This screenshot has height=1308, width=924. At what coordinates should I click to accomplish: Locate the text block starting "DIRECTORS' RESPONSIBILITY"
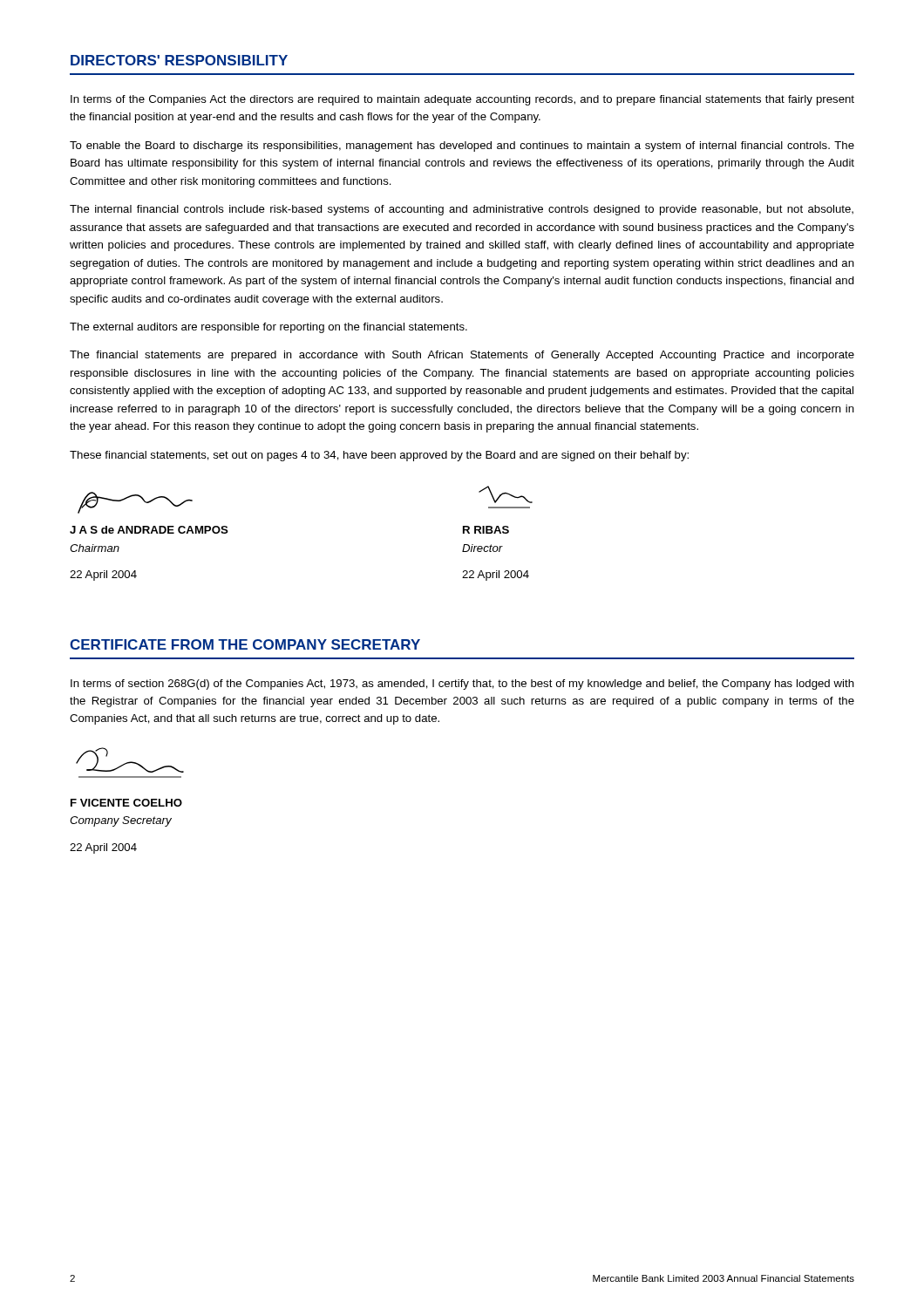(x=462, y=64)
